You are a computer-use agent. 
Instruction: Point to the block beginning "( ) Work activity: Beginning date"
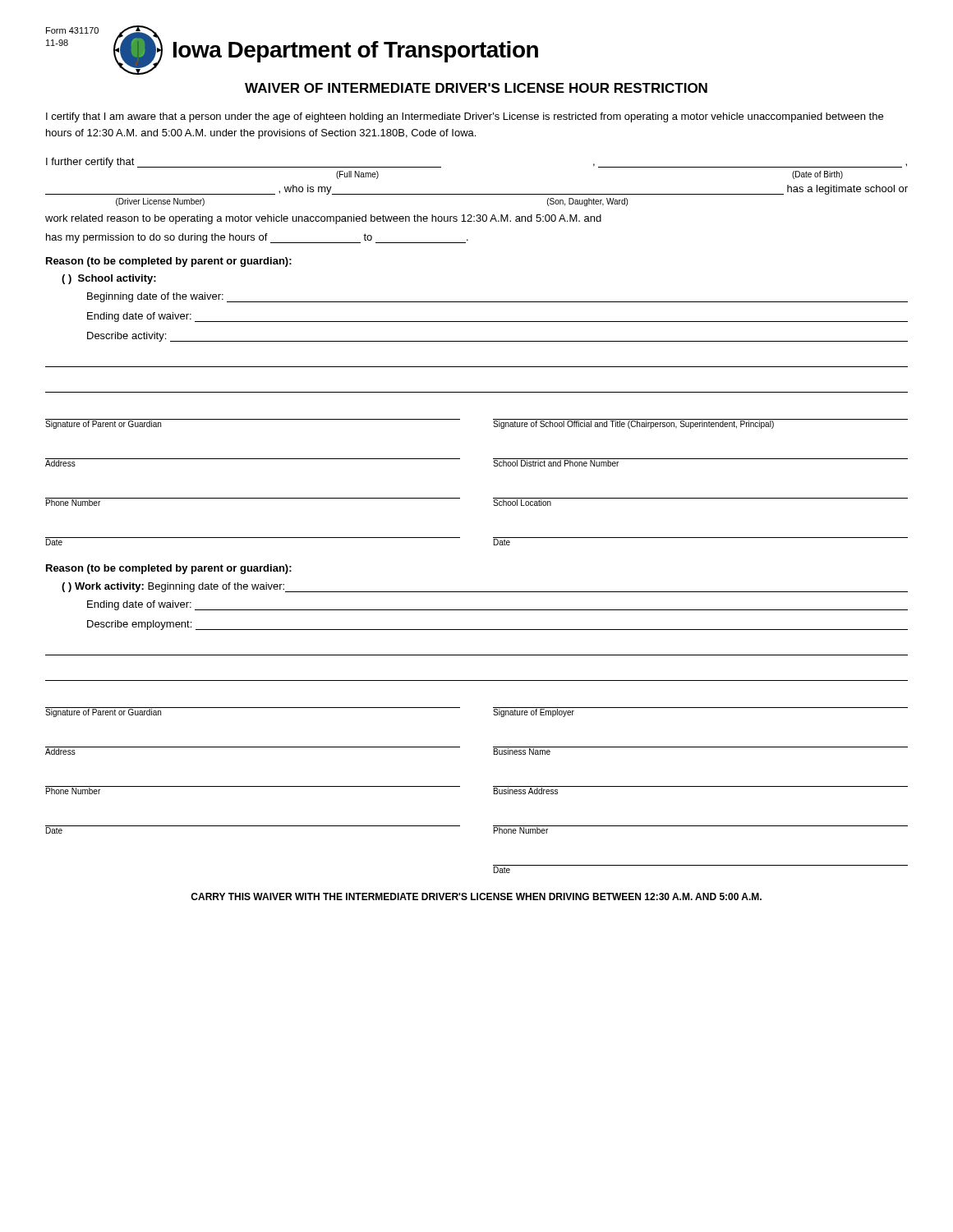[x=485, y=604]
